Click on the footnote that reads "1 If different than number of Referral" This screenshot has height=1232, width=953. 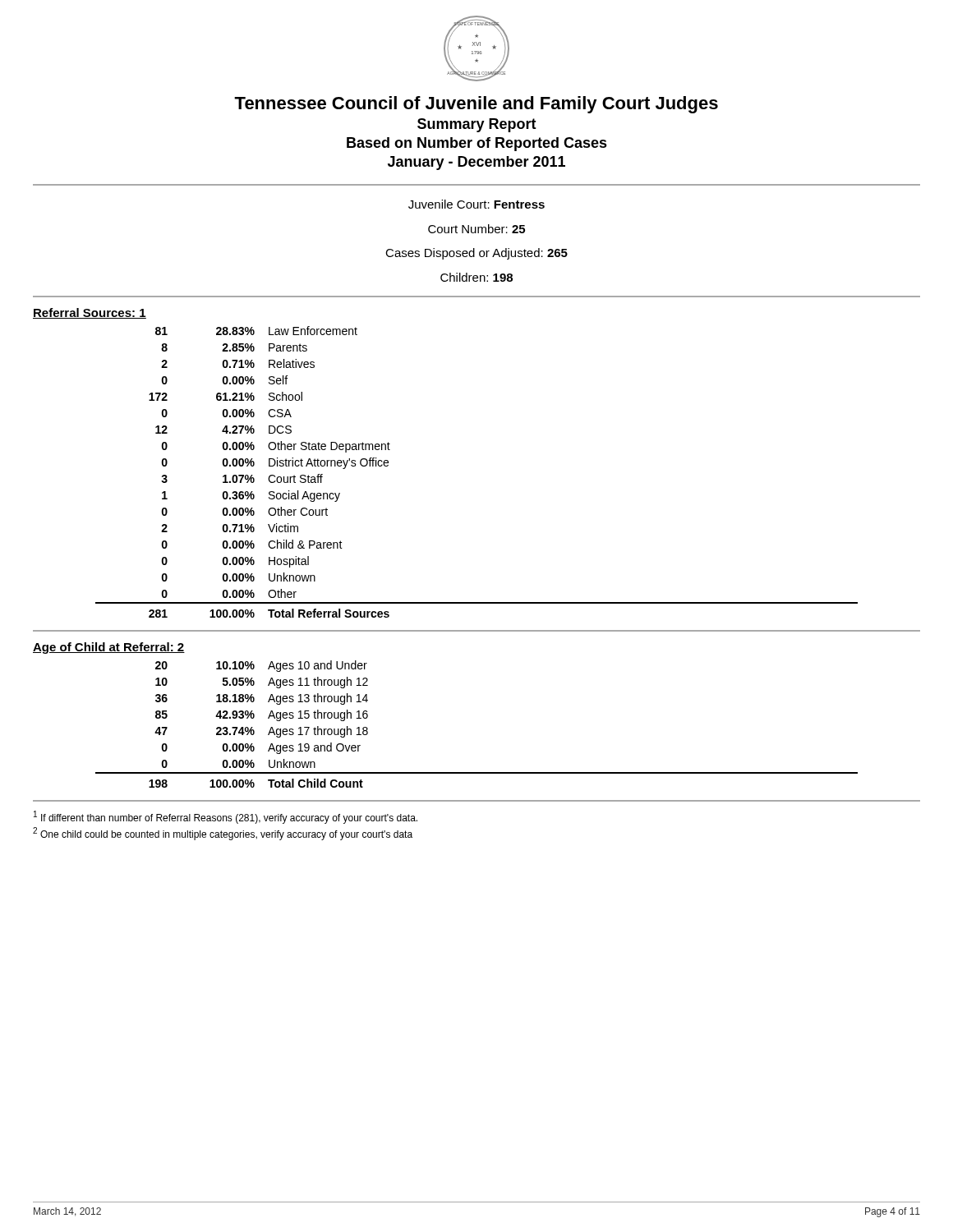[x=226, y=817]
